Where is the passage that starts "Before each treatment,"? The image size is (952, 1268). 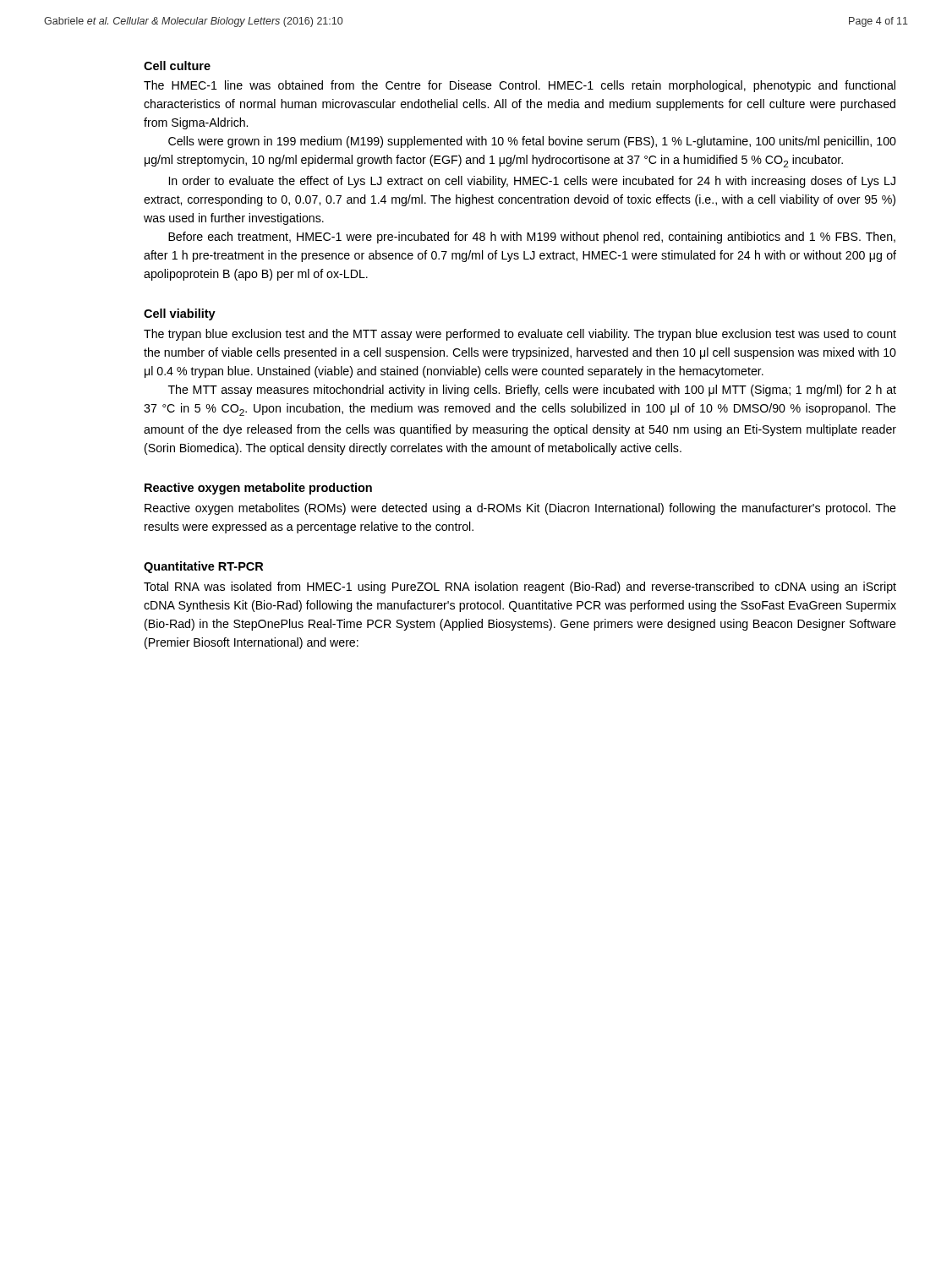click(x=520, y=255)
